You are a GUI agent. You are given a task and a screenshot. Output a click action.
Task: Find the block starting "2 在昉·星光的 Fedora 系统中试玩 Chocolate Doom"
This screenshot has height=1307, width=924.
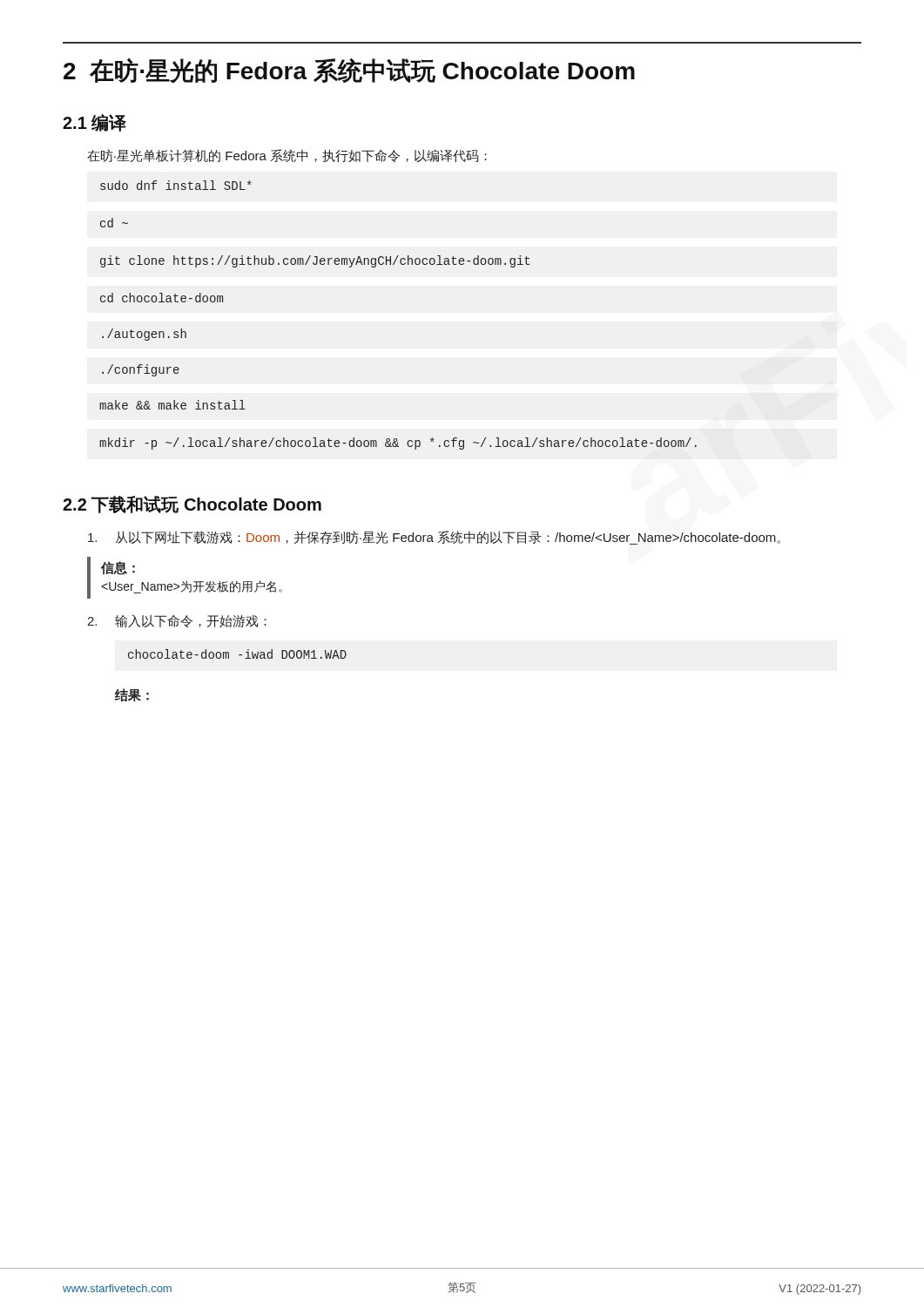(x=462, y=72)
